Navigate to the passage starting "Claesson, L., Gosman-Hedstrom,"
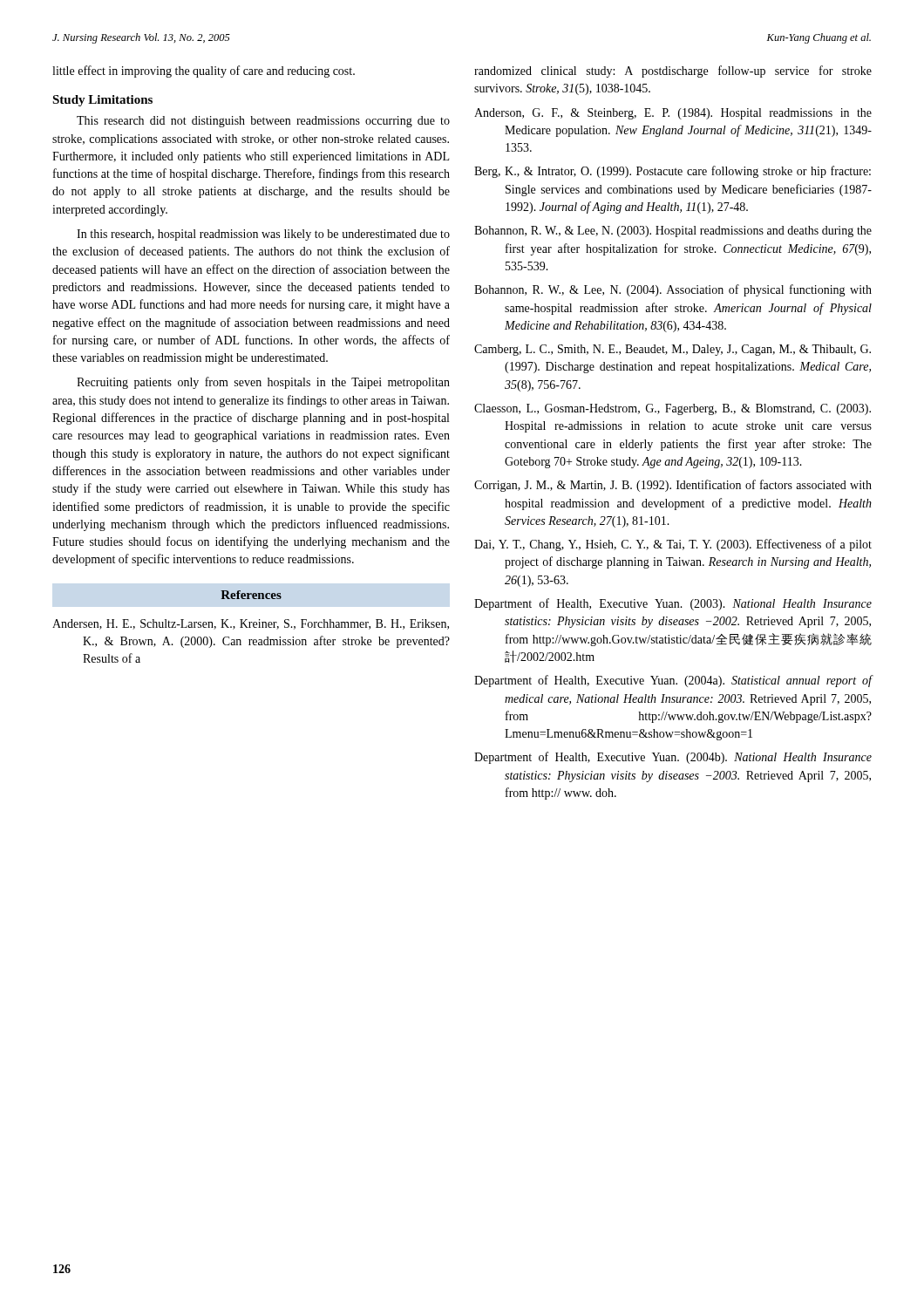924x1308 pixels. 673,436
